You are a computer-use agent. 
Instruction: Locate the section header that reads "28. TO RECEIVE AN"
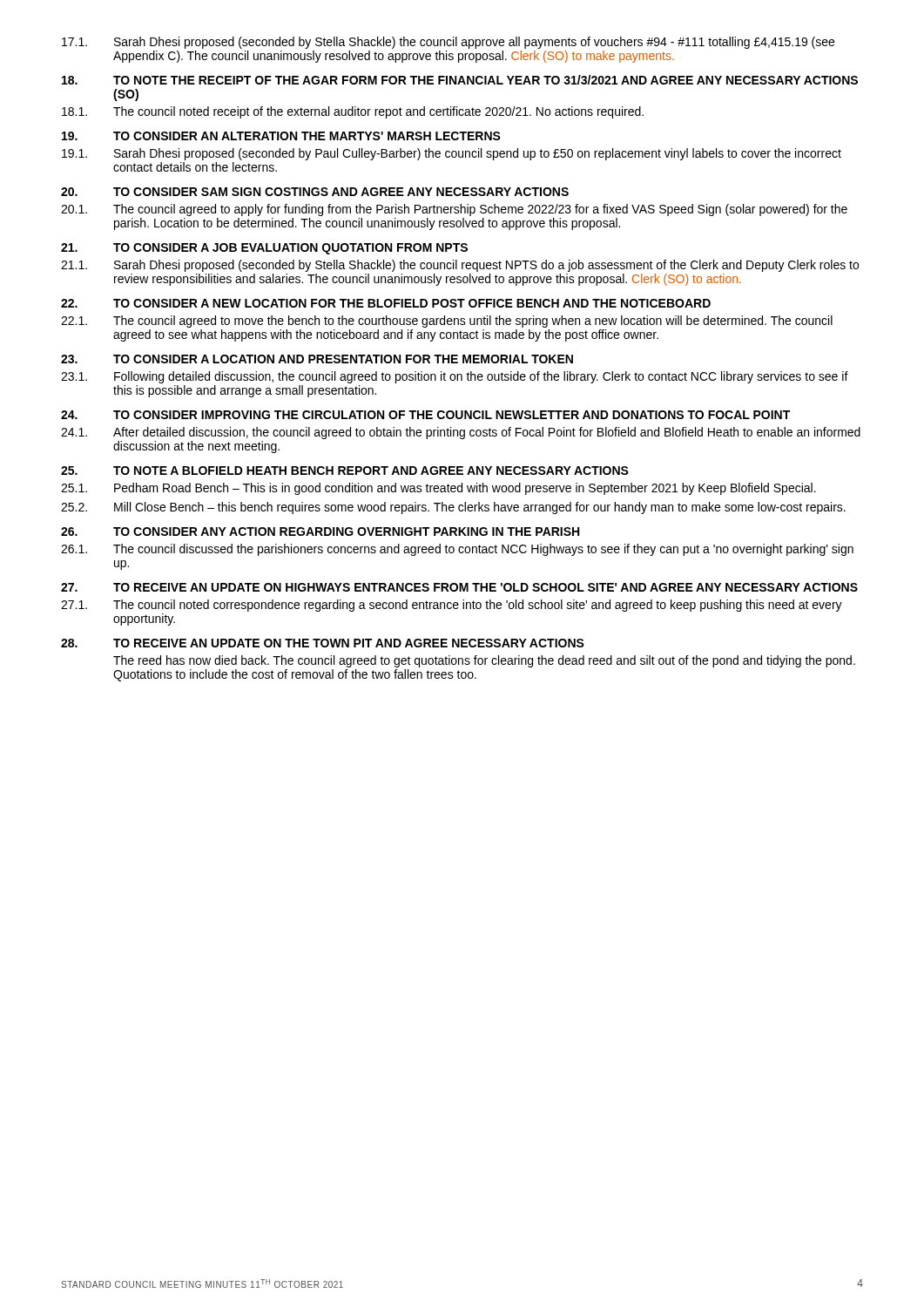(323, 643)
